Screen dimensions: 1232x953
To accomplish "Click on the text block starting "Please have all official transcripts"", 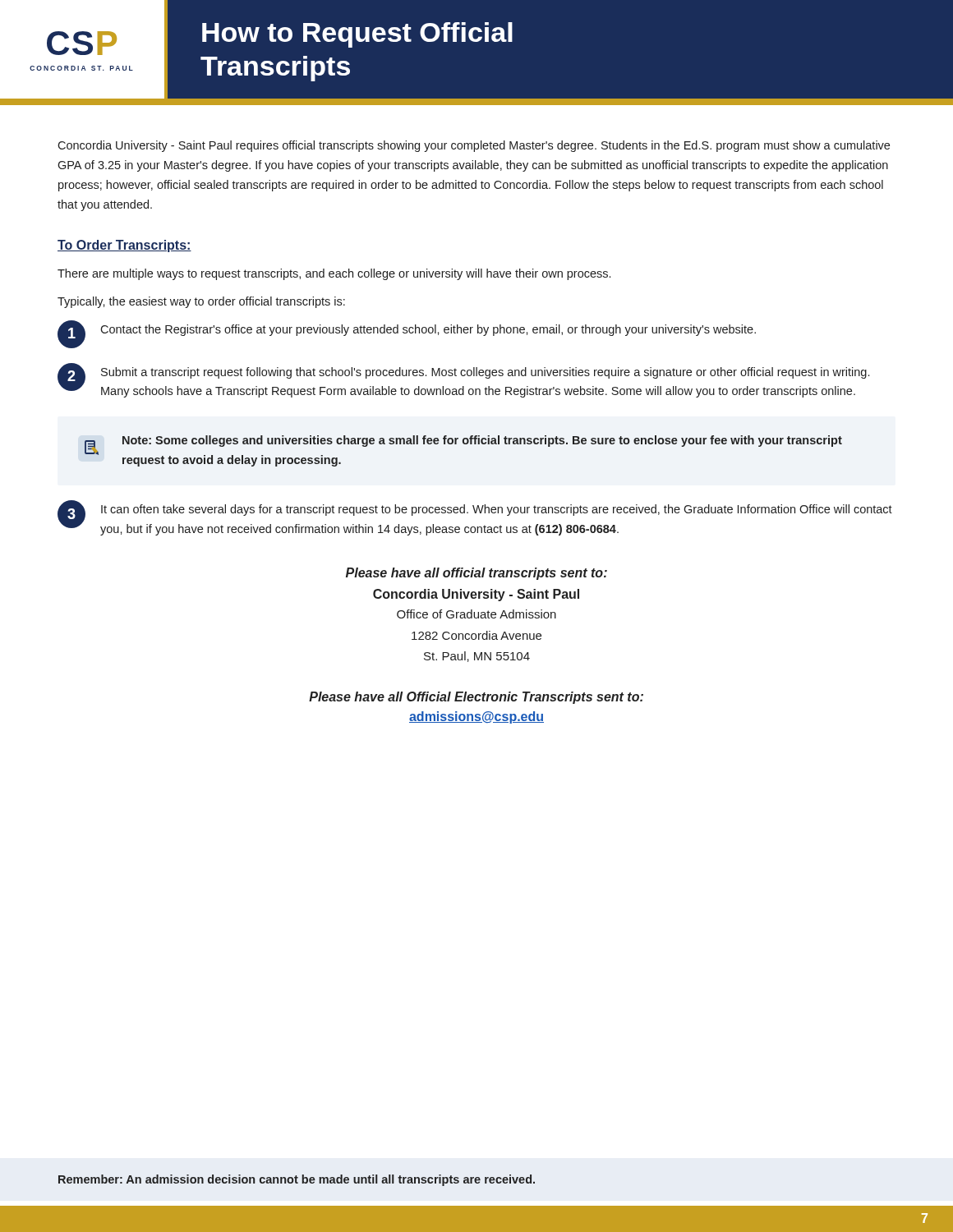I will [476, 616].
